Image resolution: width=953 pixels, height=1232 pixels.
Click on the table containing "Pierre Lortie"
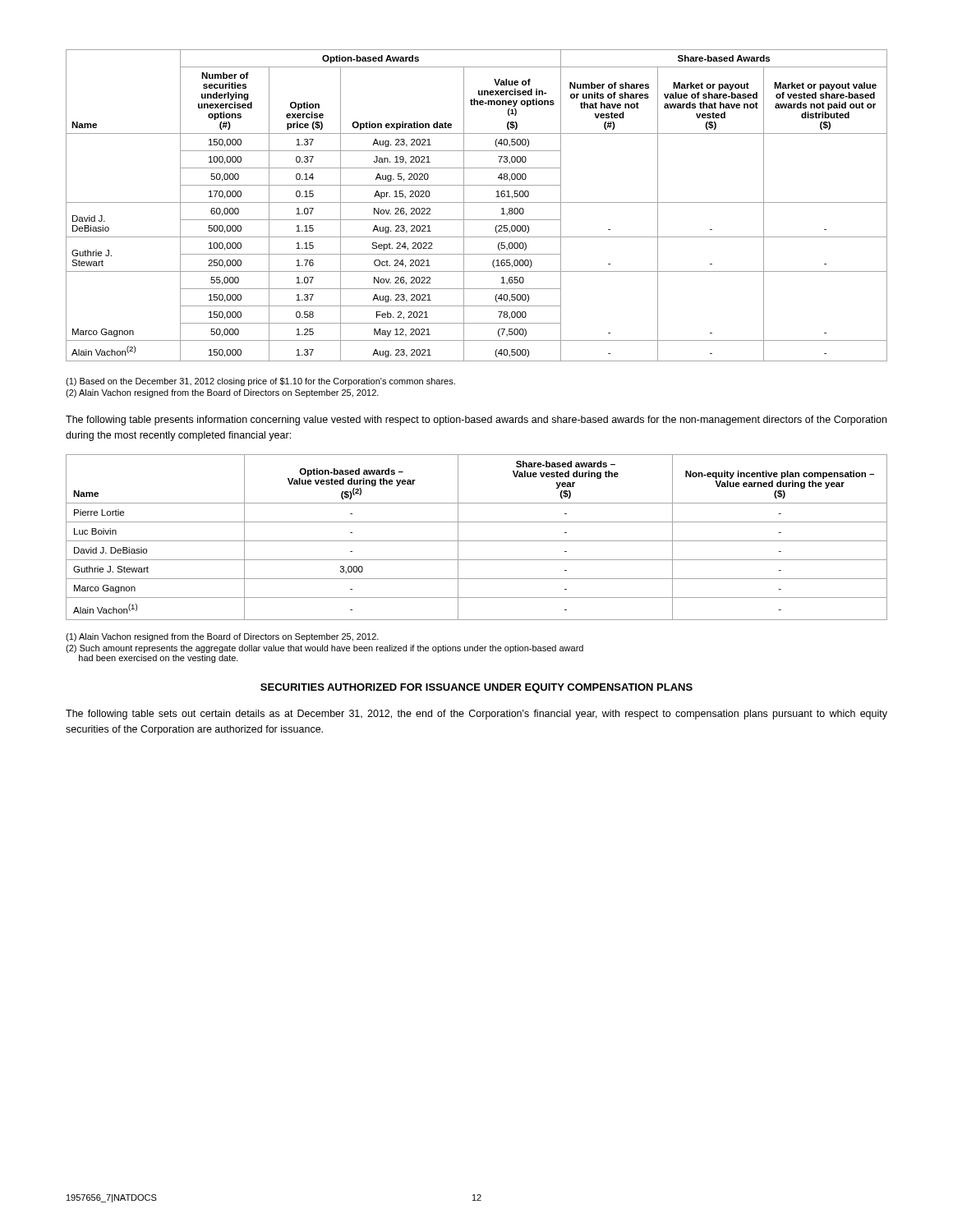click(x=476, y=537)
